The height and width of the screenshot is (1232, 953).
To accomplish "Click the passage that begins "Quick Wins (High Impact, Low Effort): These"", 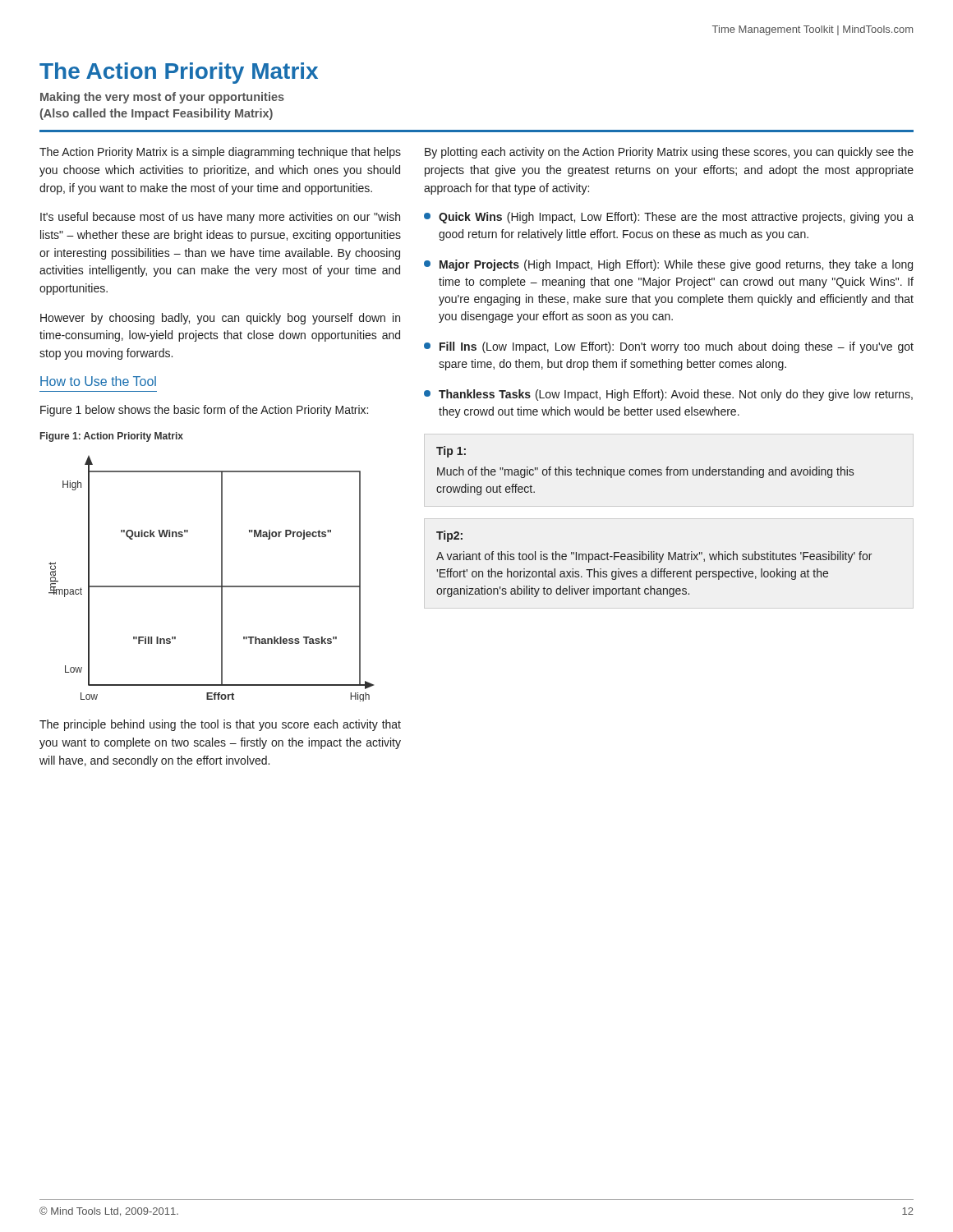I will pos(669,226).
